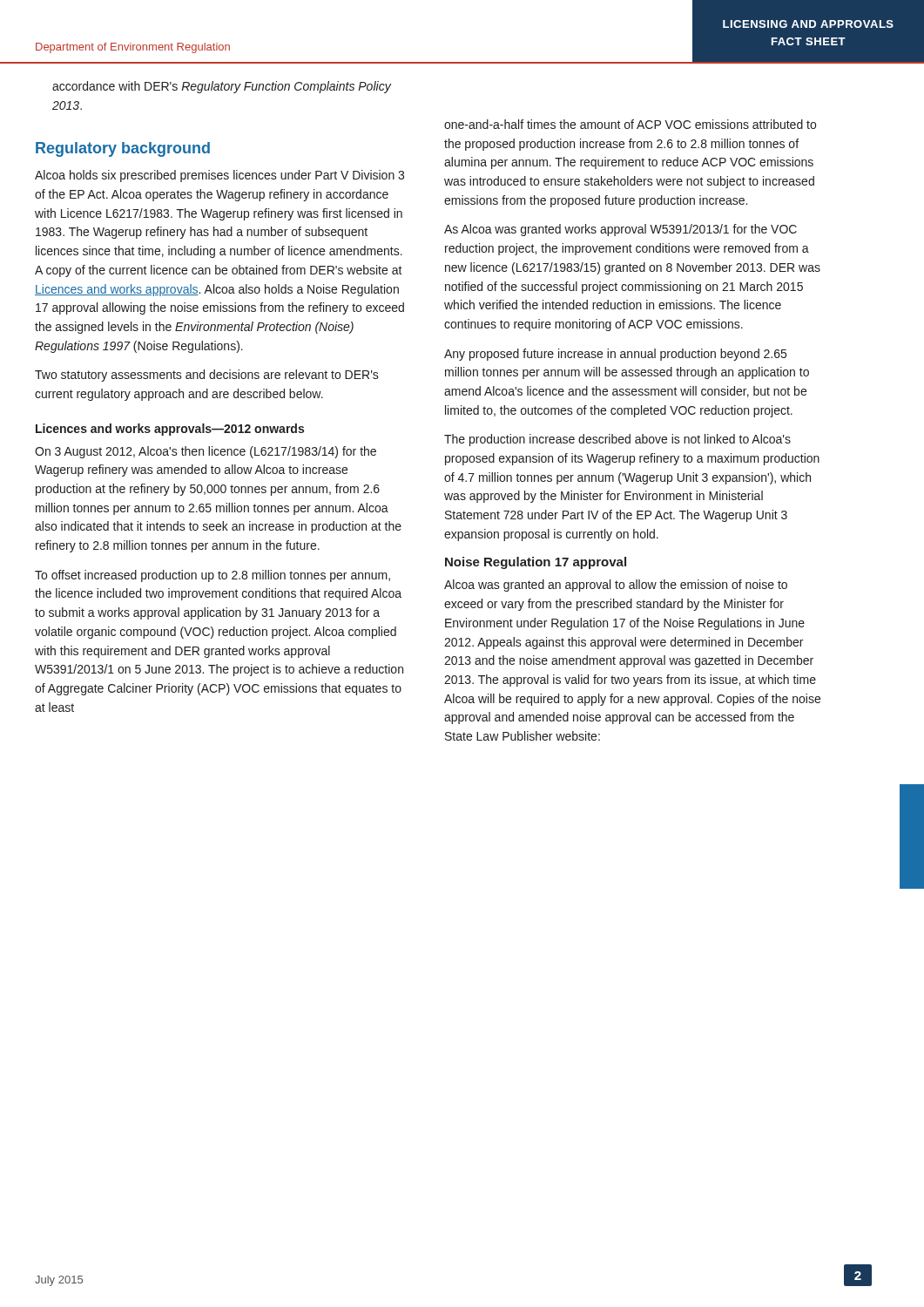Image resolution: width=924 pixels, height=1307 pixels.
Task: Select the text block that reads "Alcoa holds six prescribed premises licences"
Action: click(220, 260)
